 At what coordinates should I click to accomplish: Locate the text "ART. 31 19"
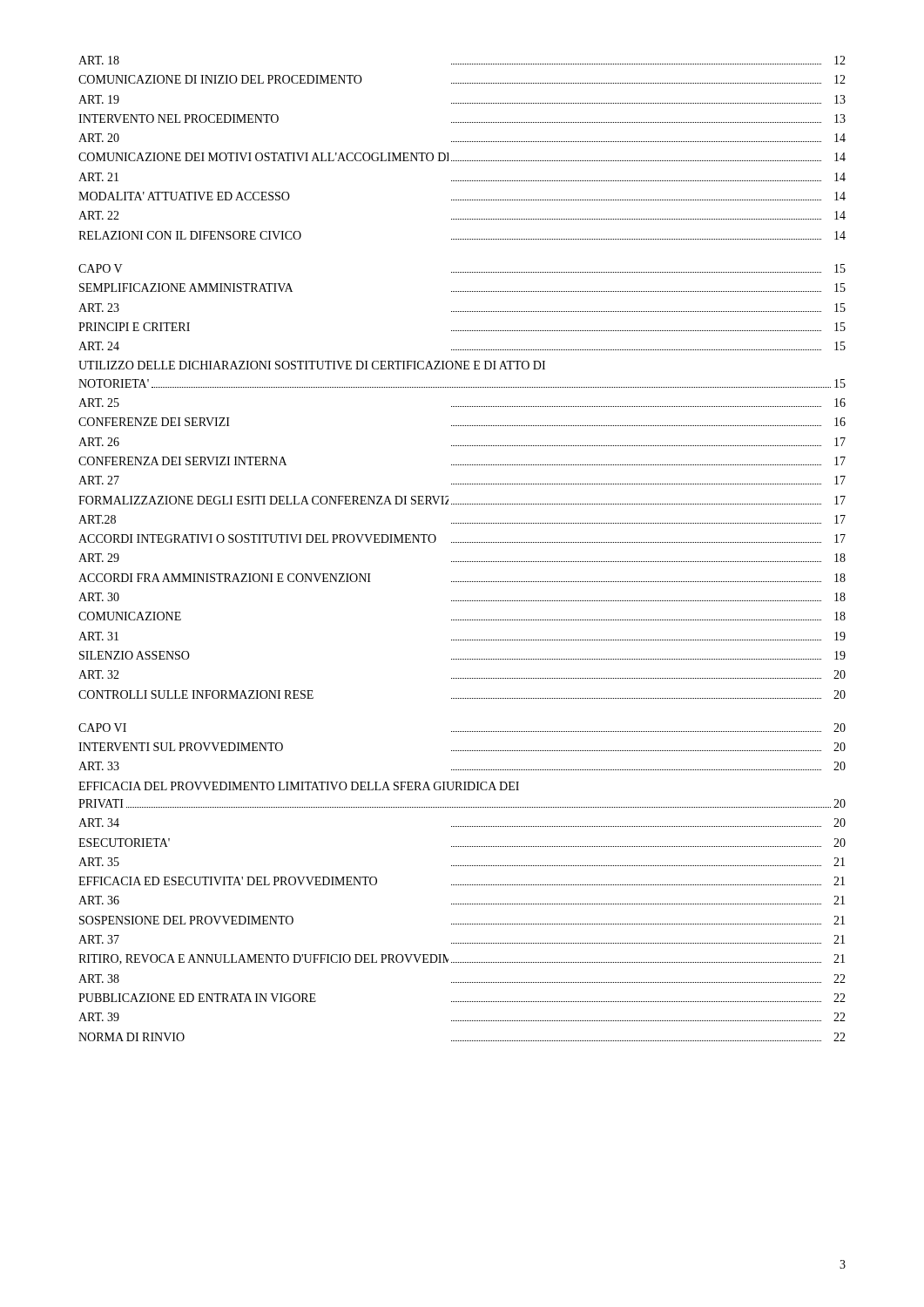coord(462,637)
